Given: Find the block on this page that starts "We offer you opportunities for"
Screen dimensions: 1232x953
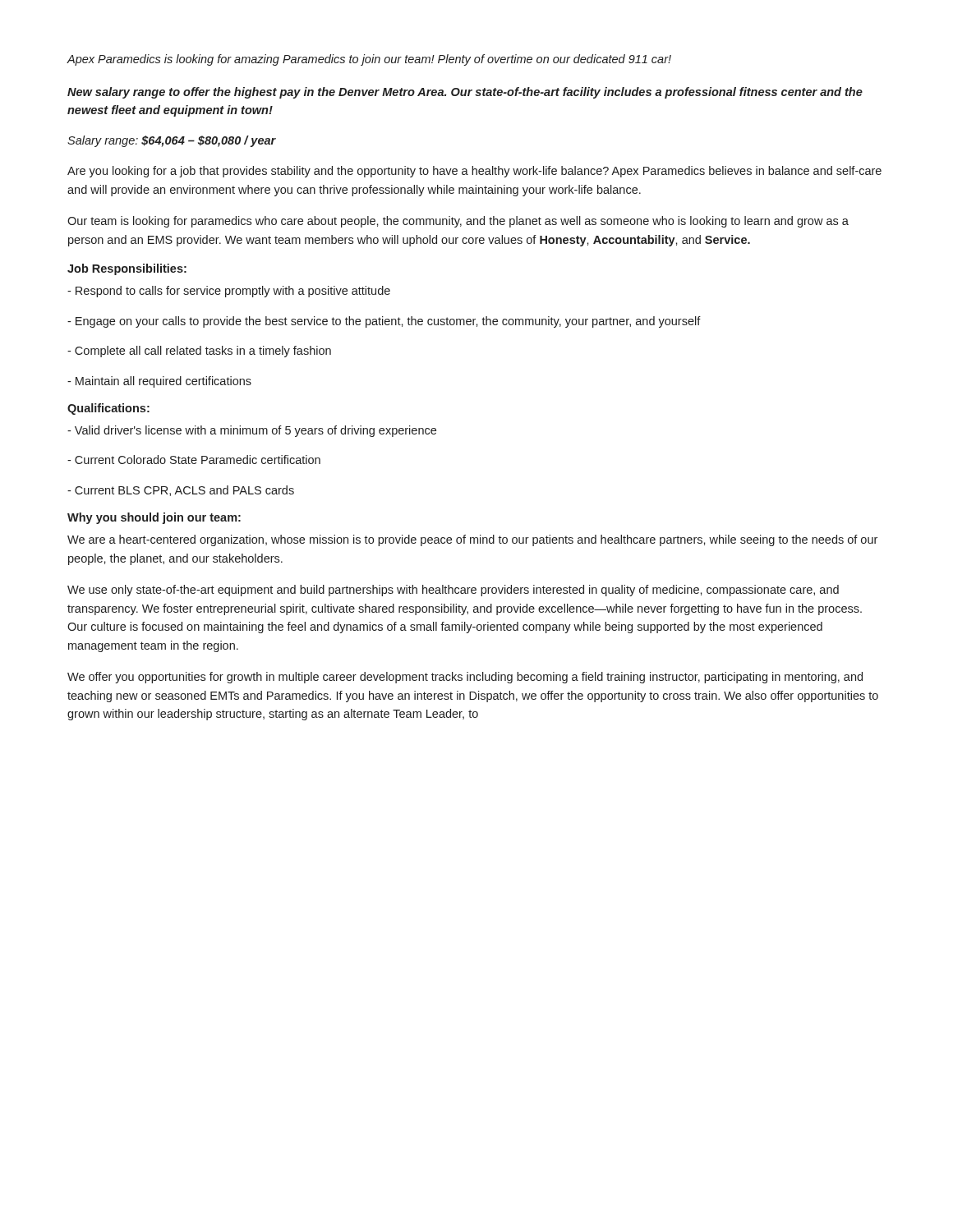Looking at the screenshot, I should 473,695.
